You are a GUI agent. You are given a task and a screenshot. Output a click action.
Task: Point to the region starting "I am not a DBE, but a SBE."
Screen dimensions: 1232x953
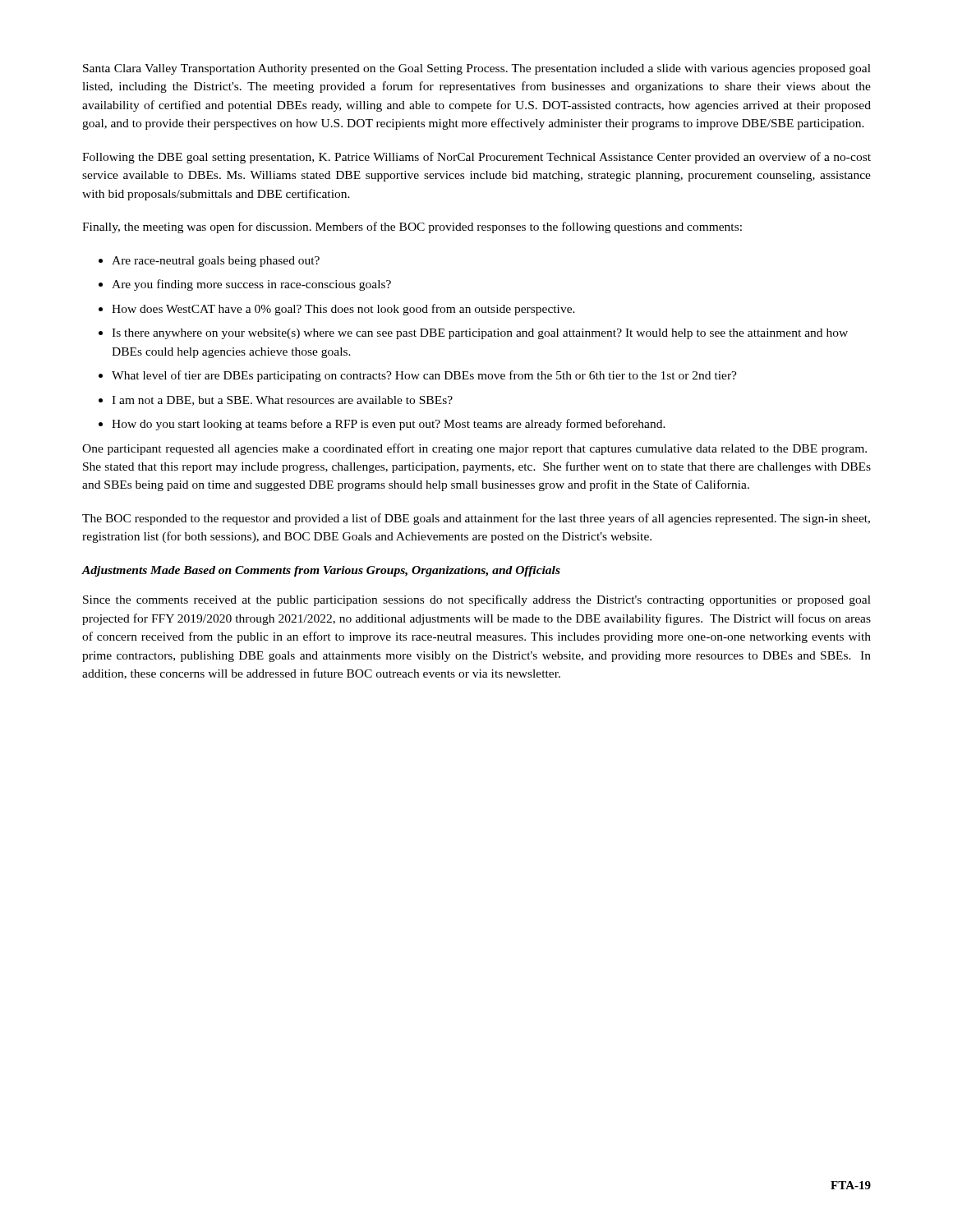coord(282,399)
